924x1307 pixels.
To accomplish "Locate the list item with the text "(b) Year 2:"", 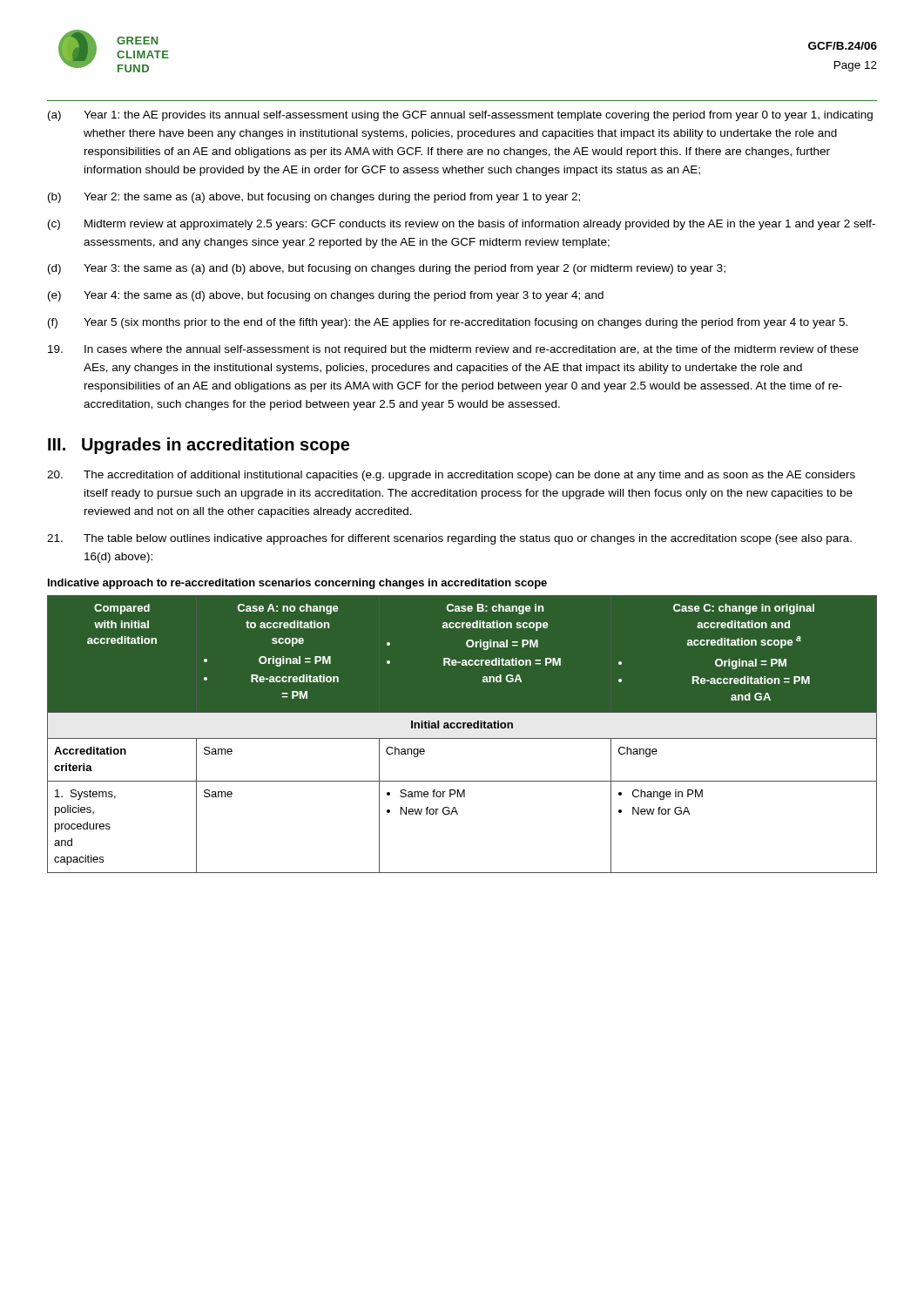I will (x=462, y=197).
